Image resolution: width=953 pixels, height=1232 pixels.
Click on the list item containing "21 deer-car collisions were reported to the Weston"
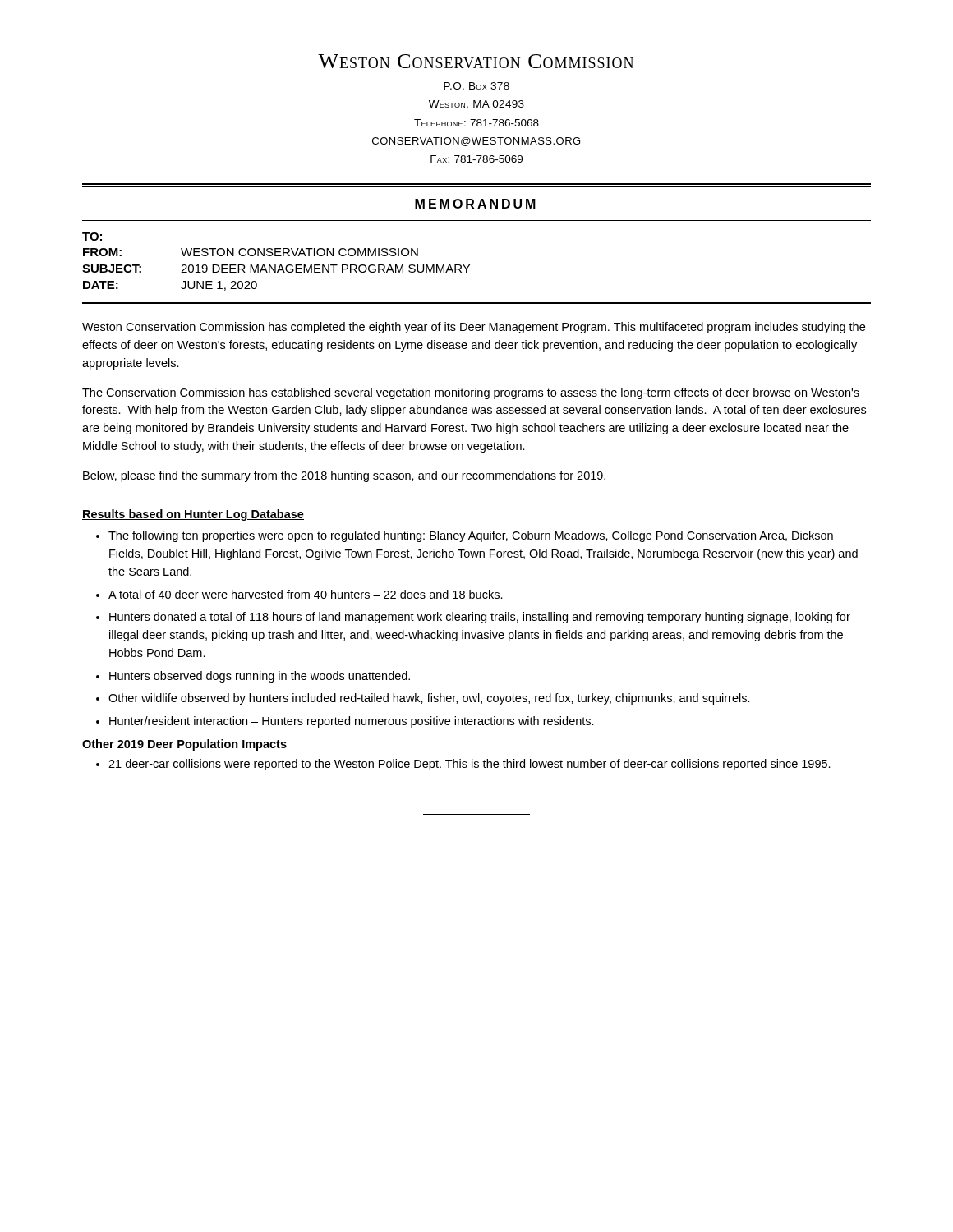470,764
